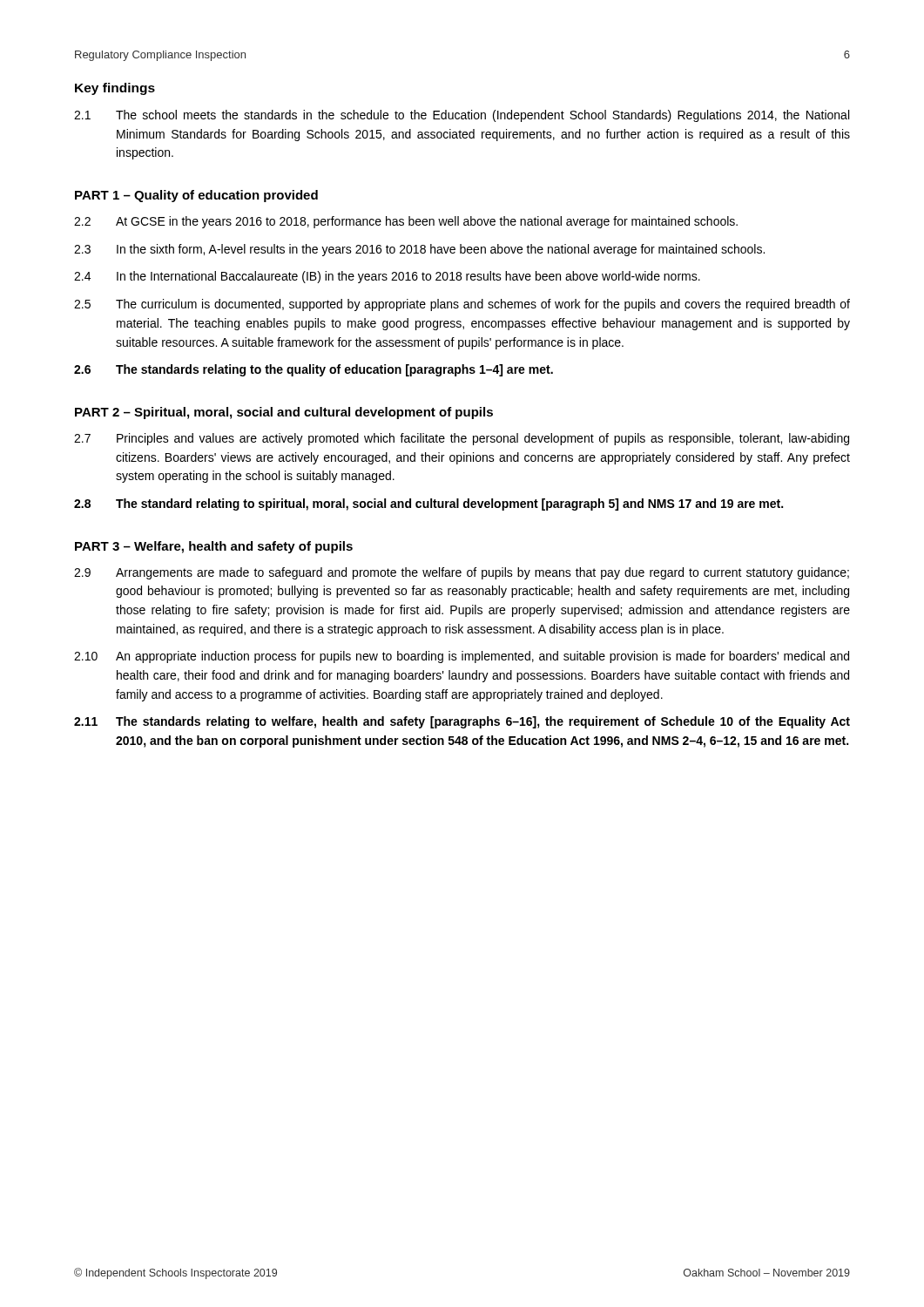The width and height of the screenshot is (924, 1307).
Task: Point to the block beginning "2.3 In the sixth form,"
Action: (462, 250)
